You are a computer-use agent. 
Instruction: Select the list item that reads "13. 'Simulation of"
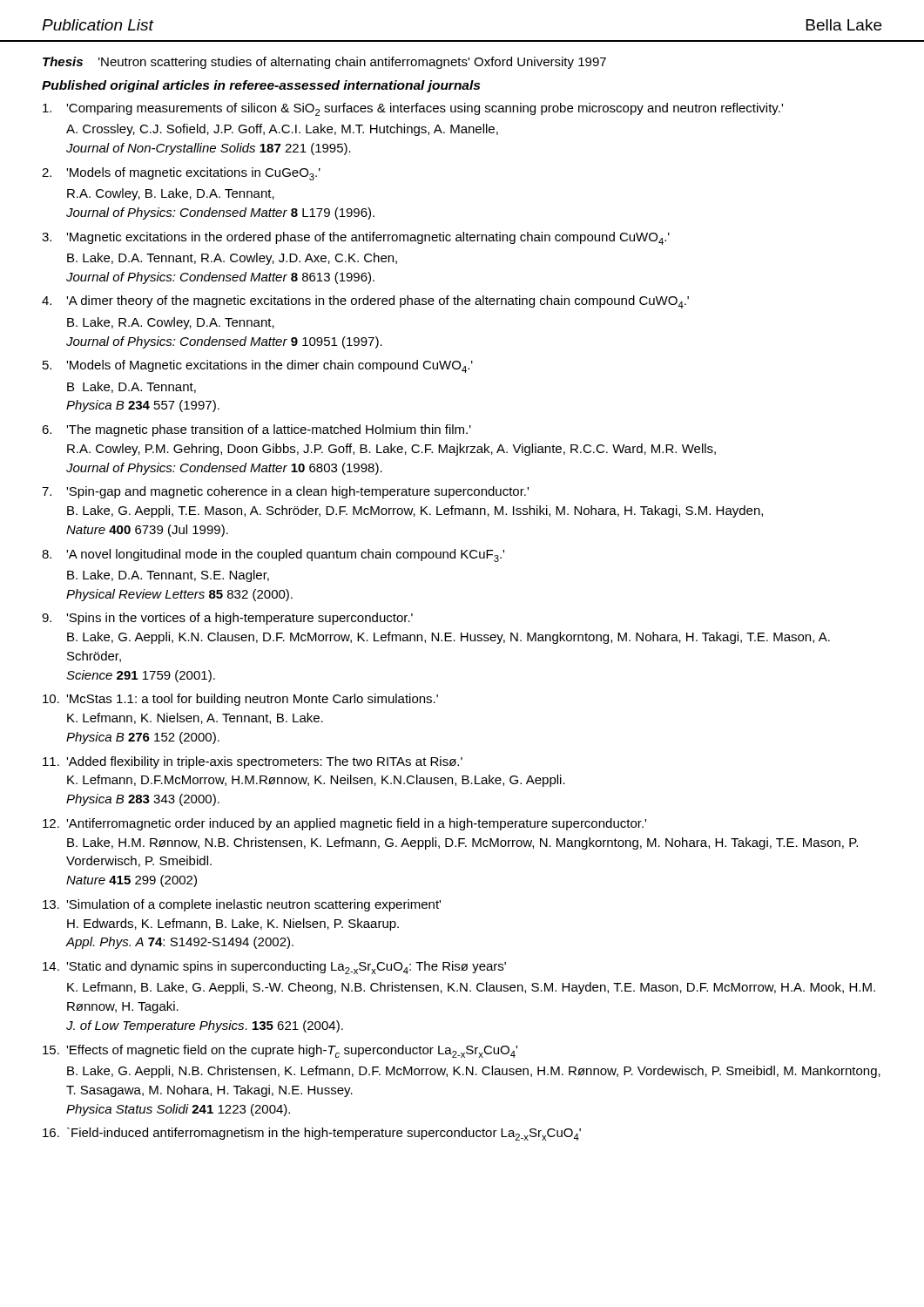point(242,905)
